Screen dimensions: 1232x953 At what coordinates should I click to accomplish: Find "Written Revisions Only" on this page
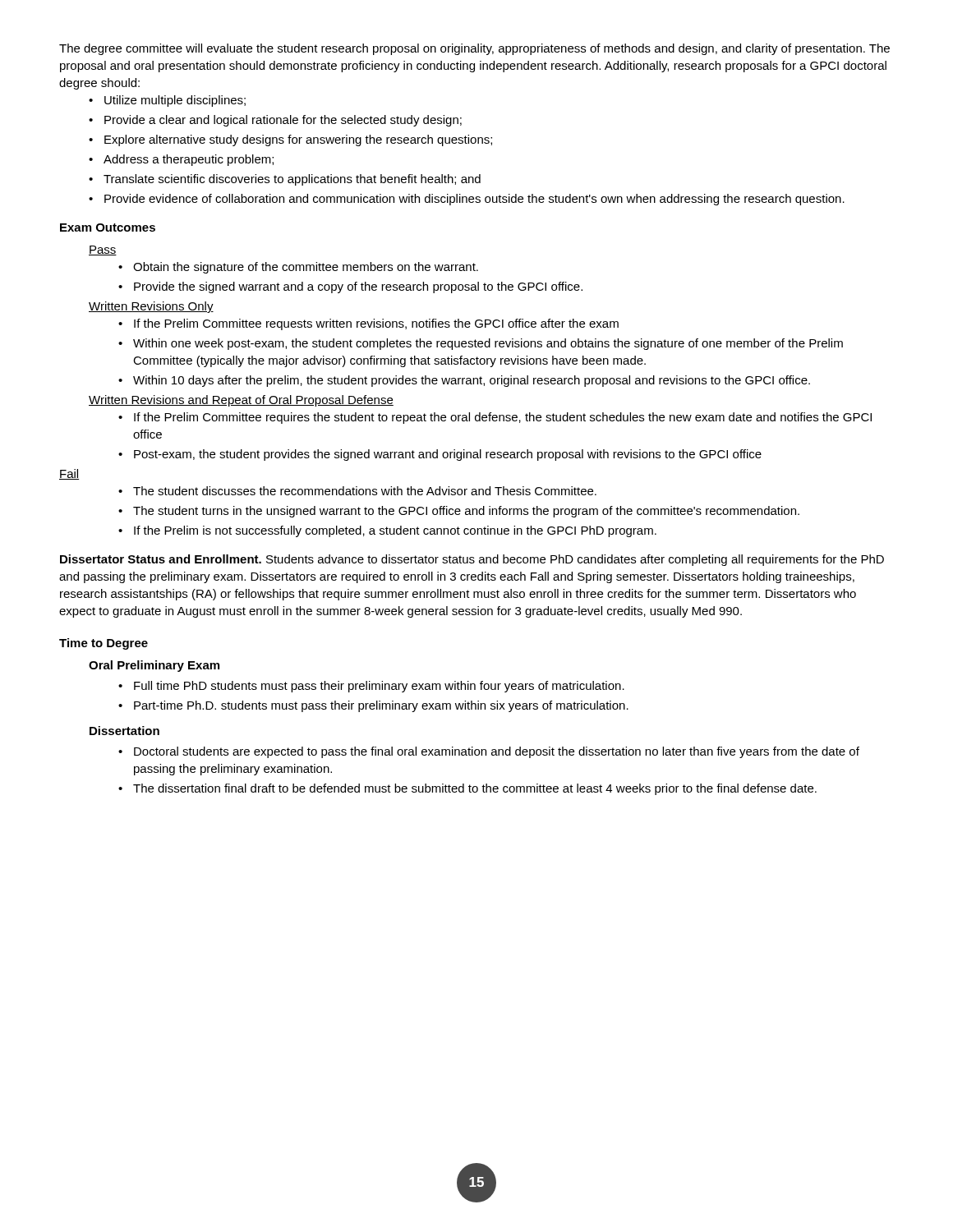pyautogui.click(x=151, y=306)
